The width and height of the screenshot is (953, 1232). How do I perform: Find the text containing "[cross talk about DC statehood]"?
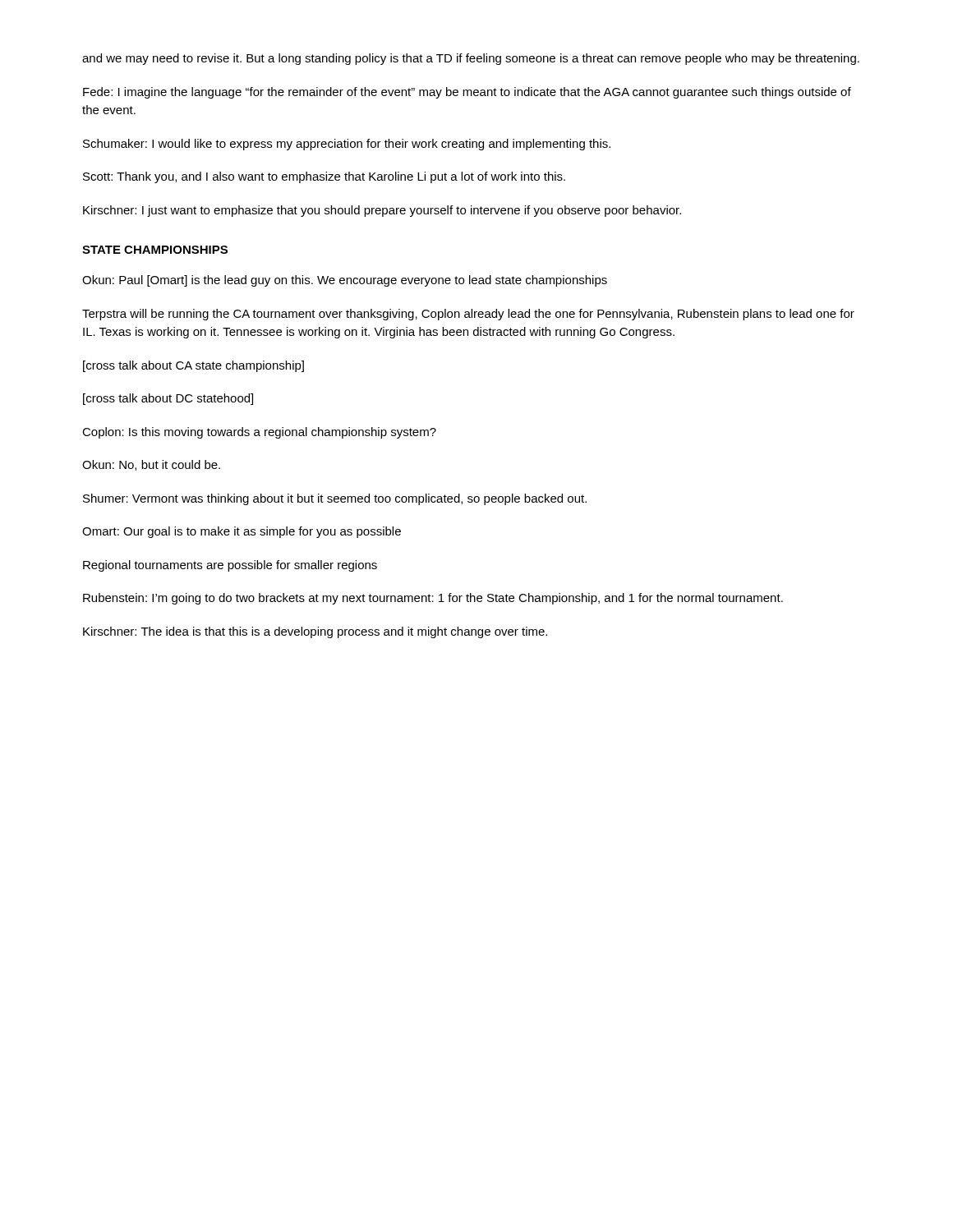click(168, 398)
